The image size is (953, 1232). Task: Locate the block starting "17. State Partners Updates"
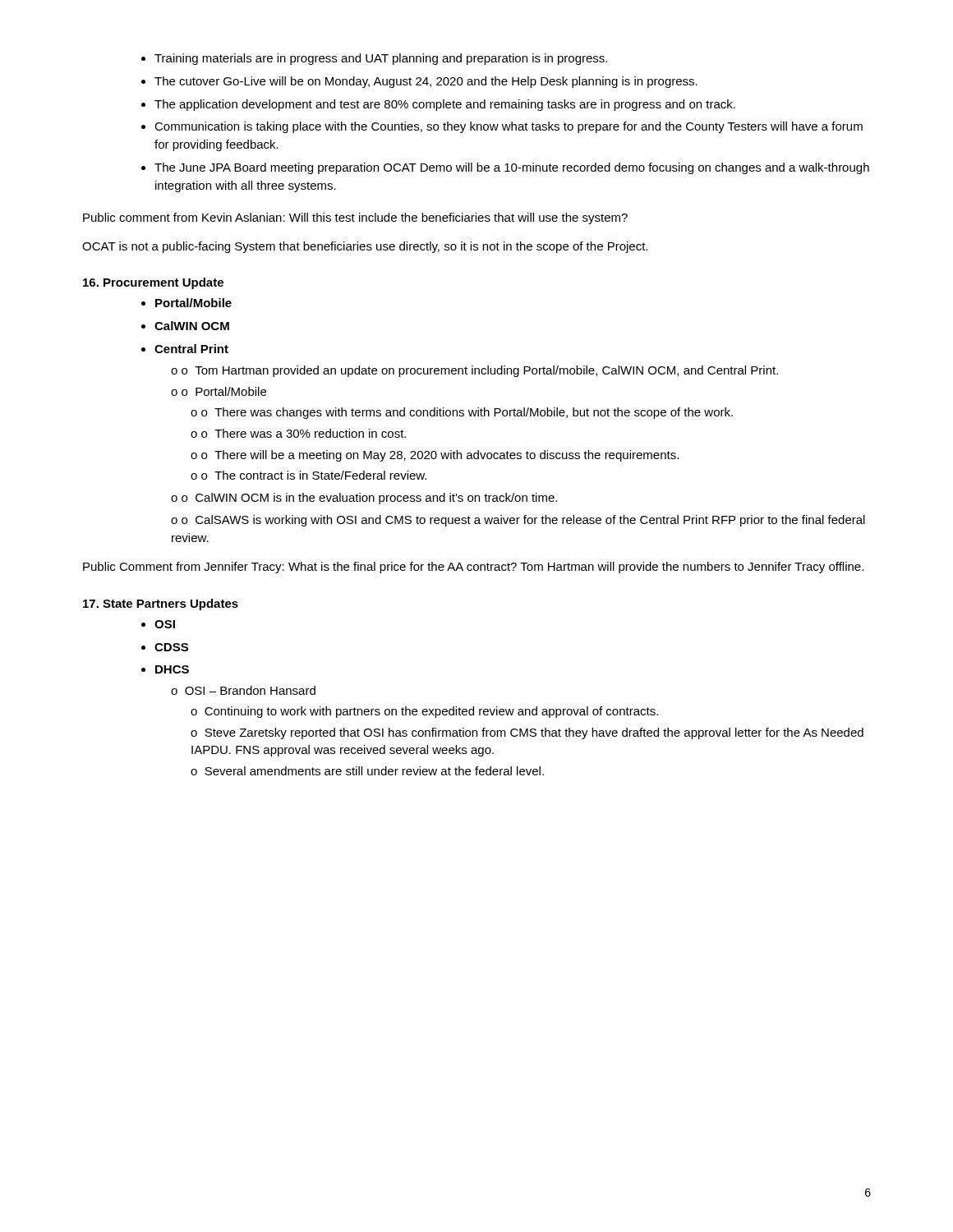click(160, 603)
